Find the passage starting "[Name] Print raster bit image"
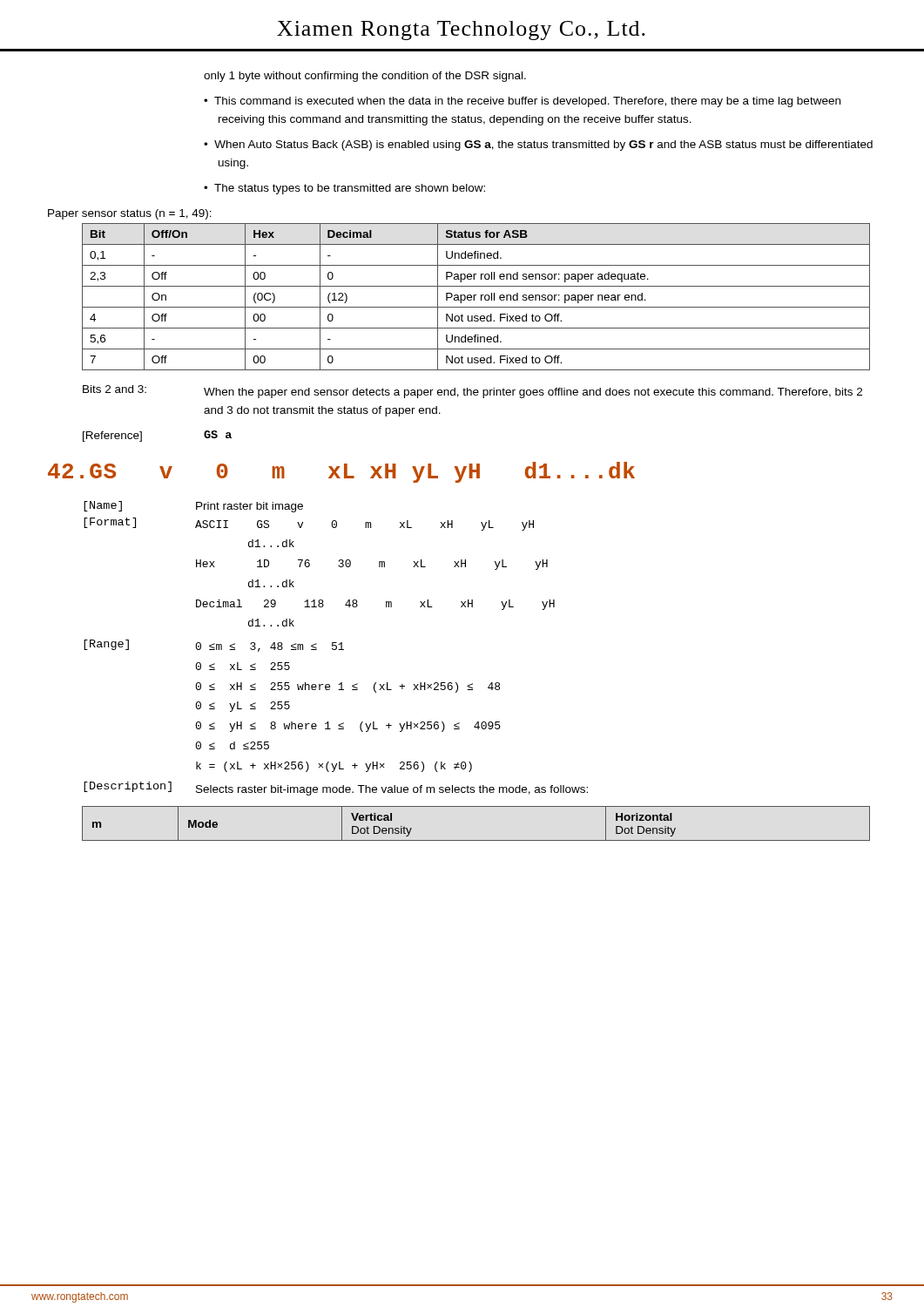Screen dimensions: 1307x924 (193, 507)
